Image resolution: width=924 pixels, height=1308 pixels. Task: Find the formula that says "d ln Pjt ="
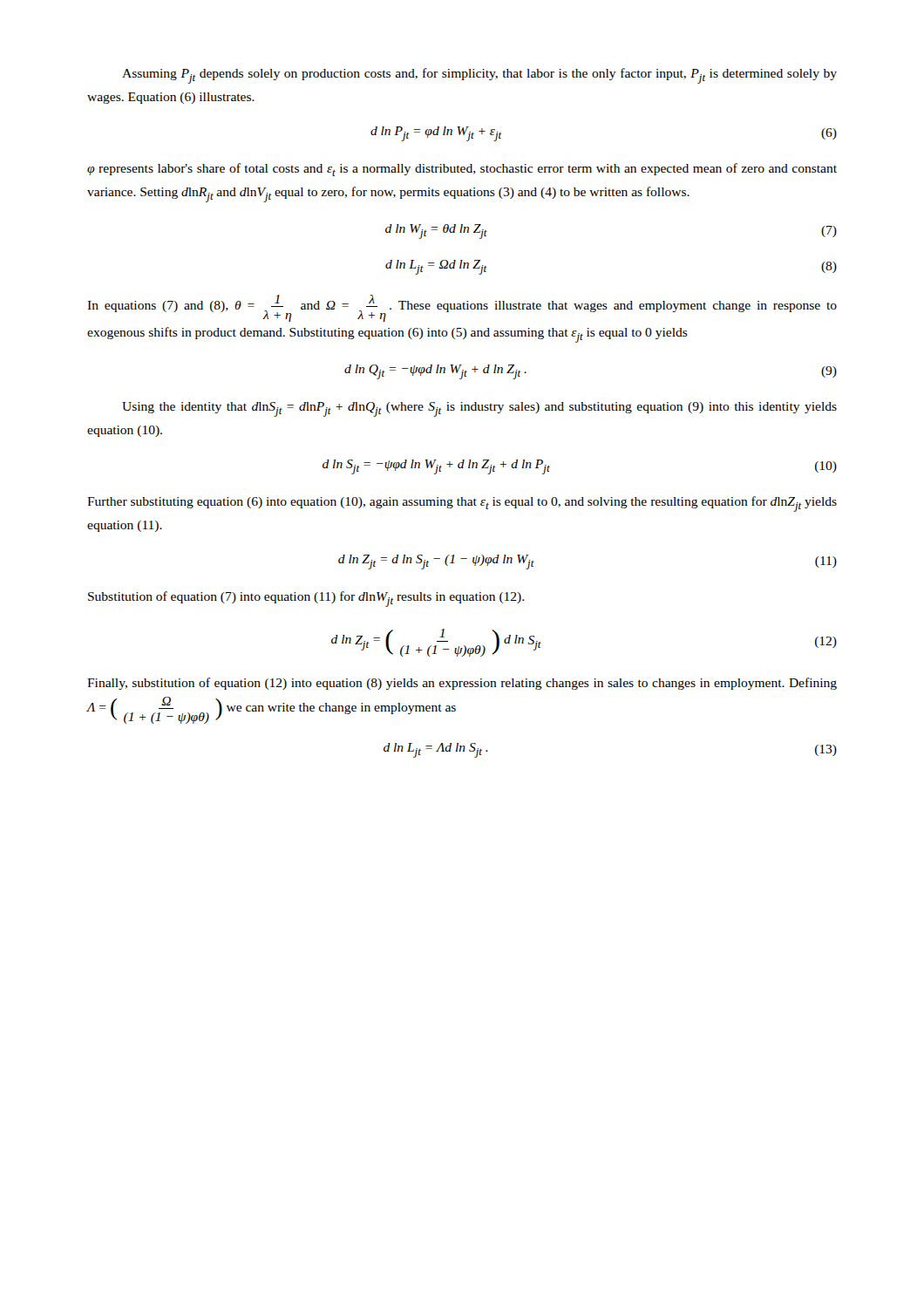(x=462, y=133)
